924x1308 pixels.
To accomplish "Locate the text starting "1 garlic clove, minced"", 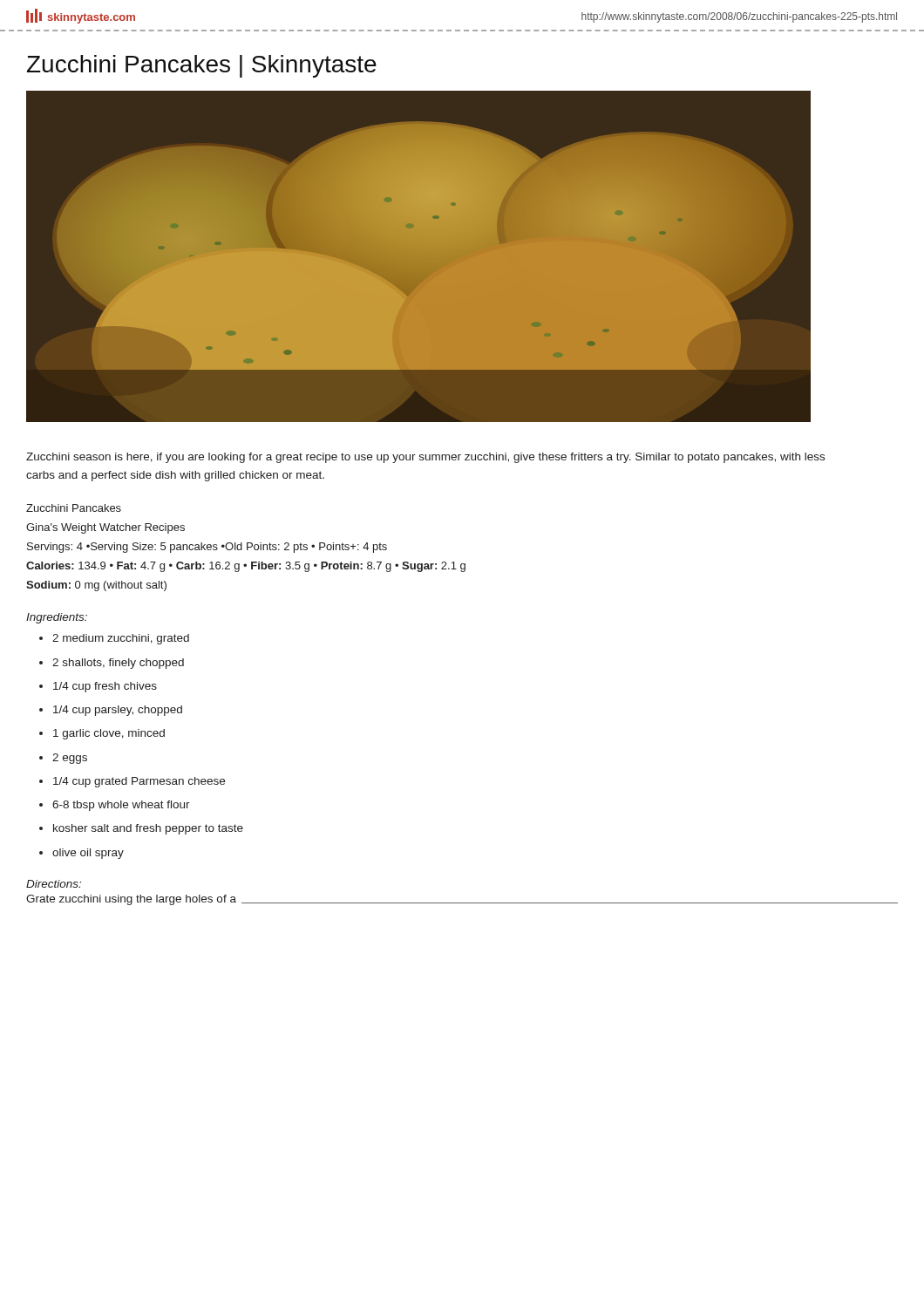I will point(109,733).
